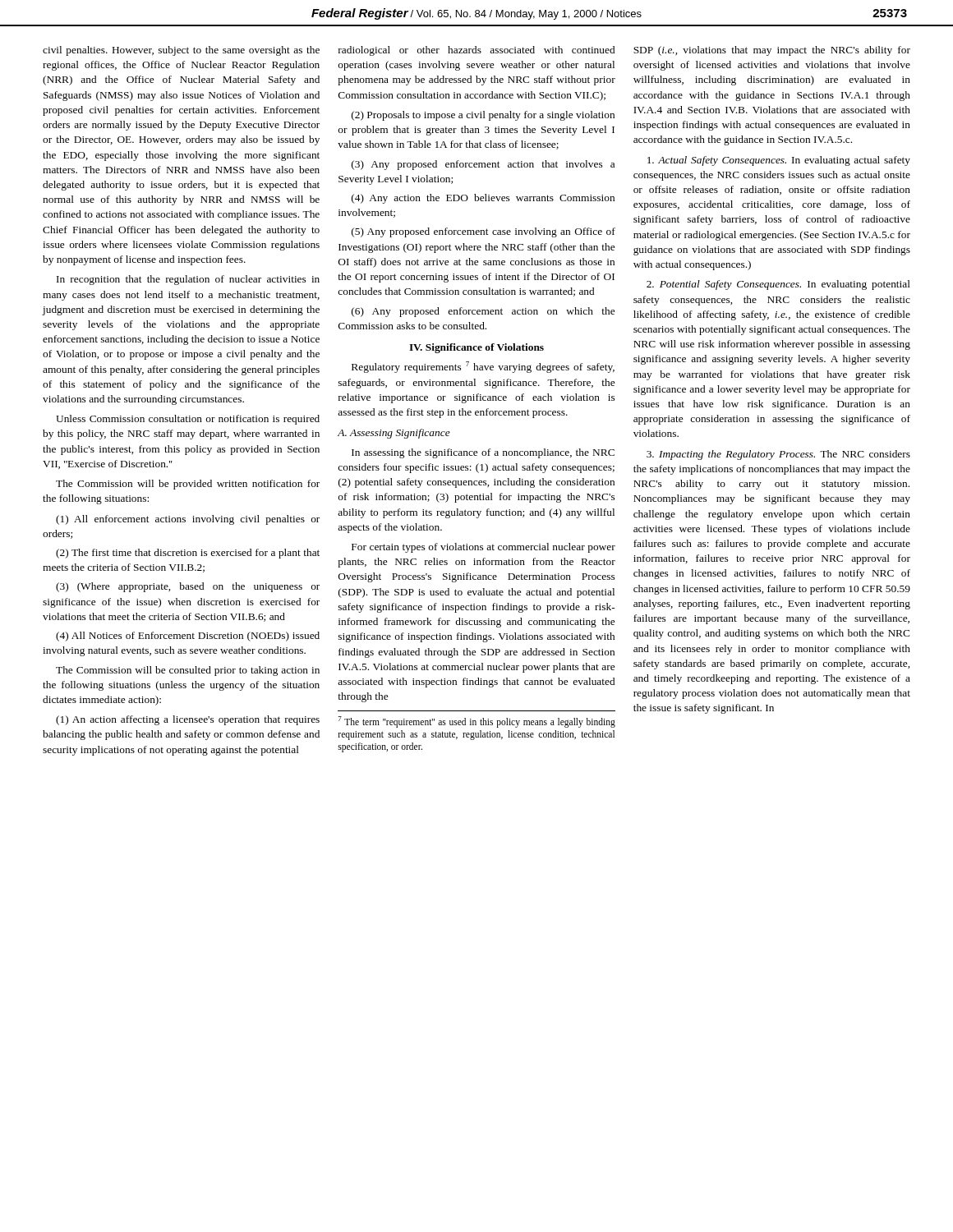Select the region starting "(3) (Where appropriate, based on the"

tap(181, 602)
